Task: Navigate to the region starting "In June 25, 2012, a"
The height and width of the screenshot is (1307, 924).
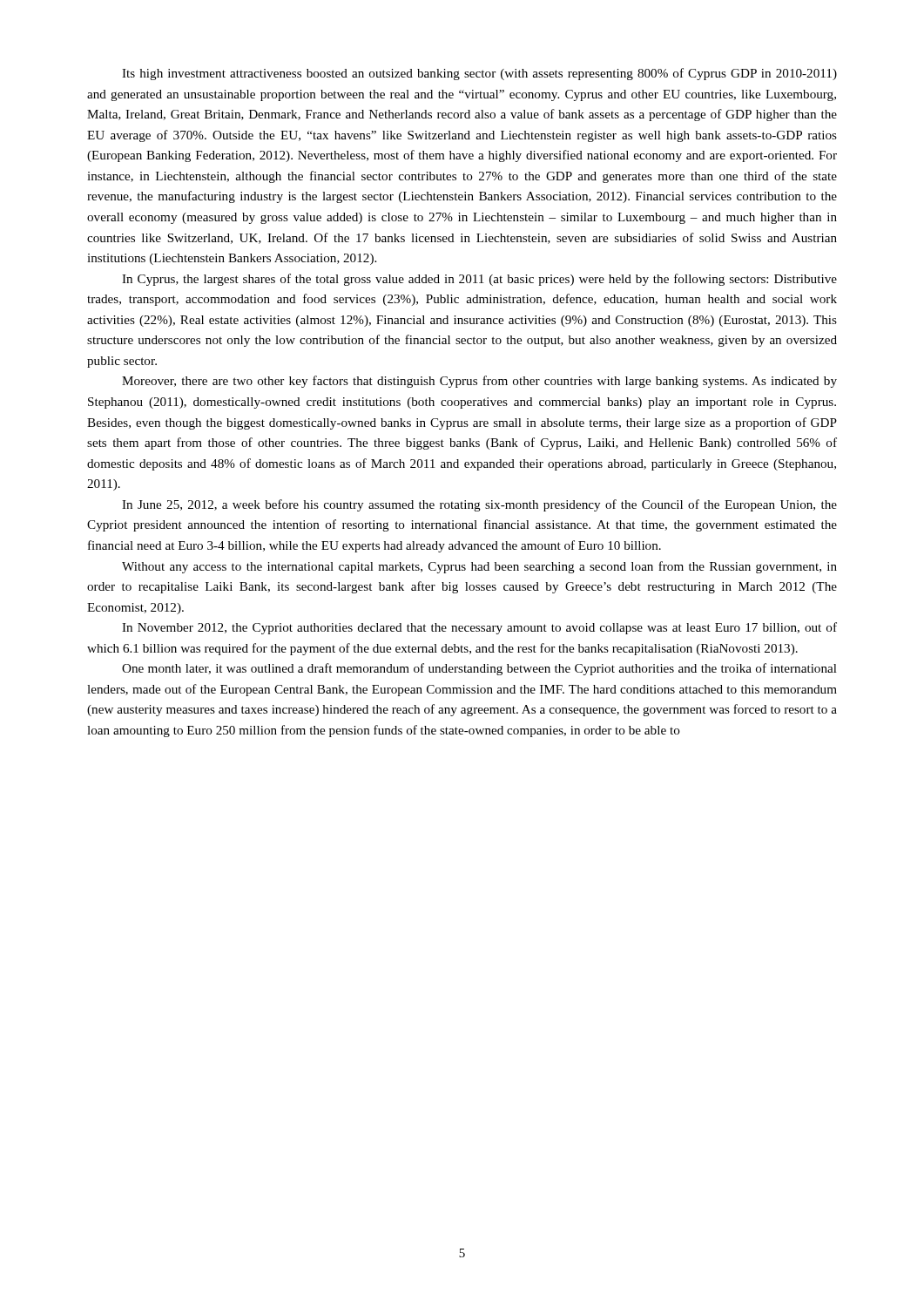Action: coord(462,525)
